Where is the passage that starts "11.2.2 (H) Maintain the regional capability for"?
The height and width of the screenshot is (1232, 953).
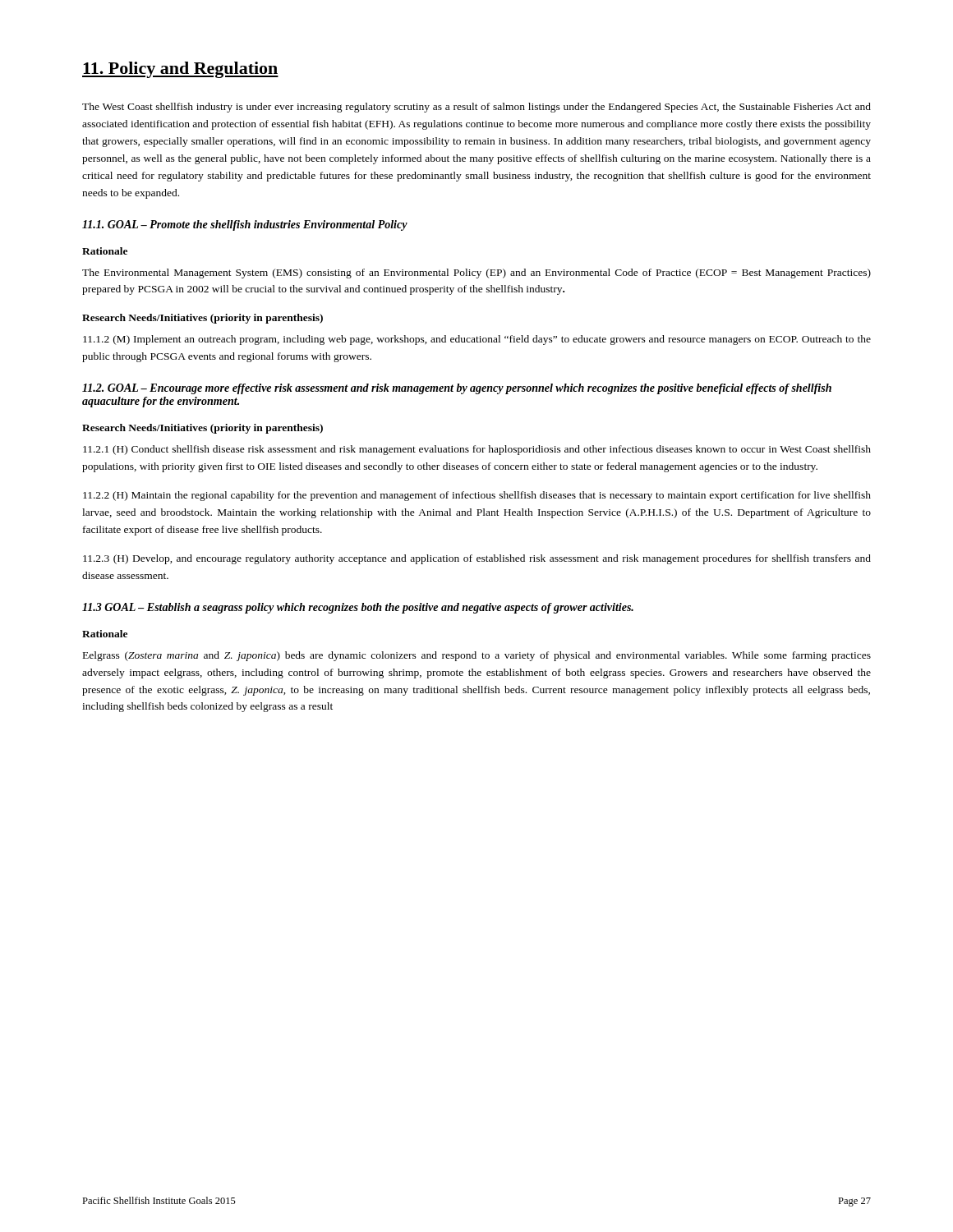tap(476, 512)
